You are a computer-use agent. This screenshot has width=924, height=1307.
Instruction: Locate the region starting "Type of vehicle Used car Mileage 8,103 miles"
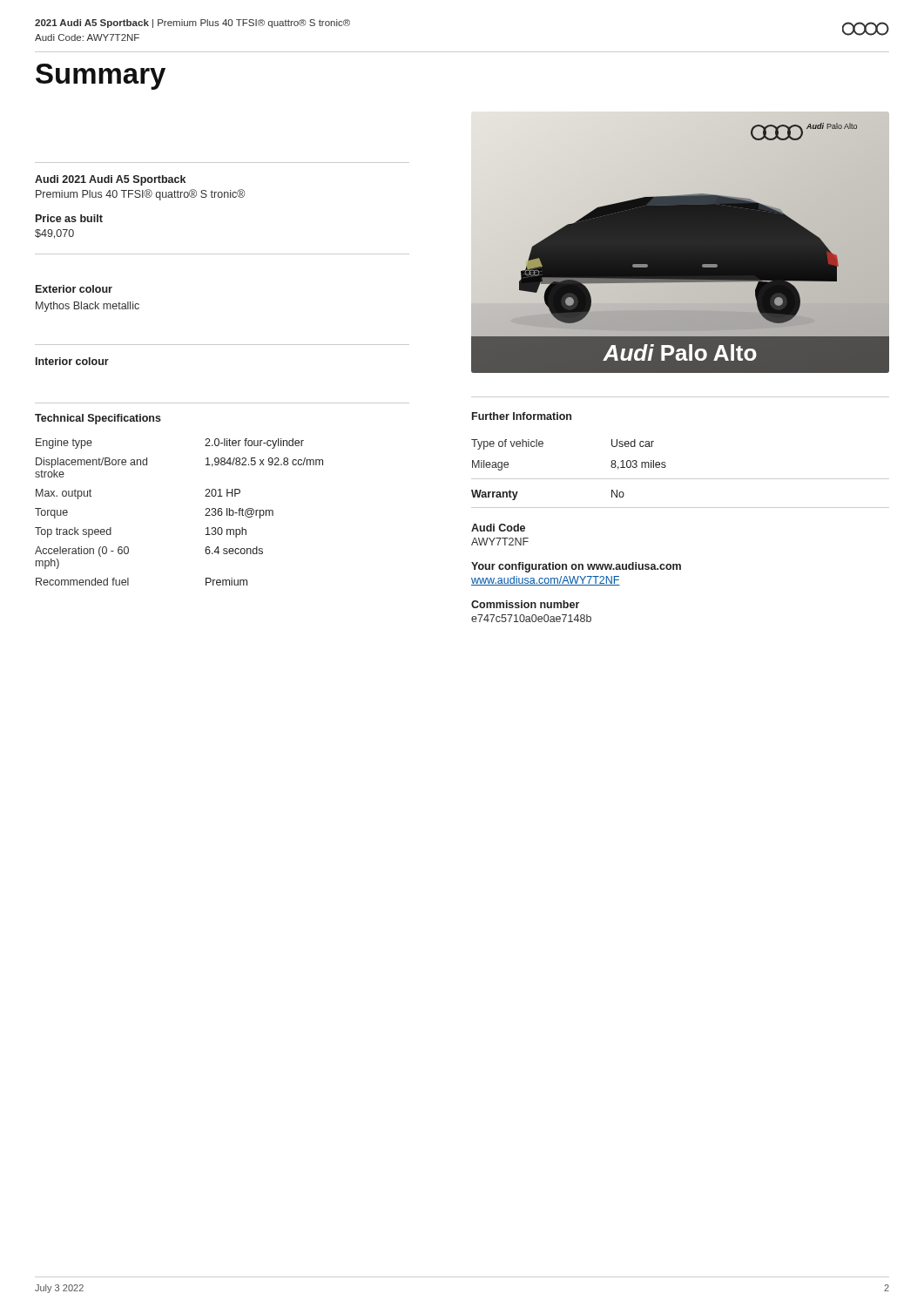[x=680, y=471]
